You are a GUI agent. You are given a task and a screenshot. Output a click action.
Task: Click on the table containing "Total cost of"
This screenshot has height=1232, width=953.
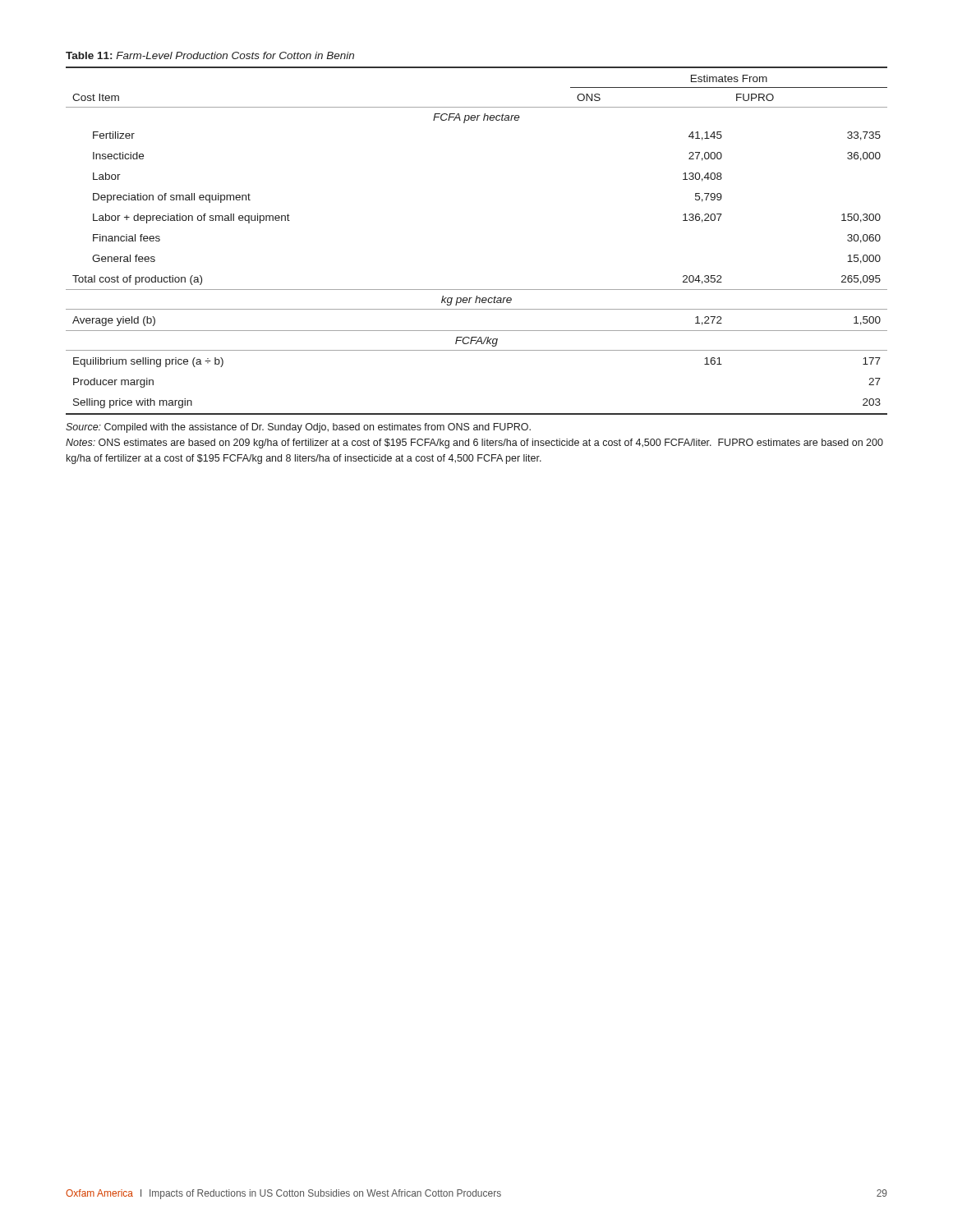[476, 241]
